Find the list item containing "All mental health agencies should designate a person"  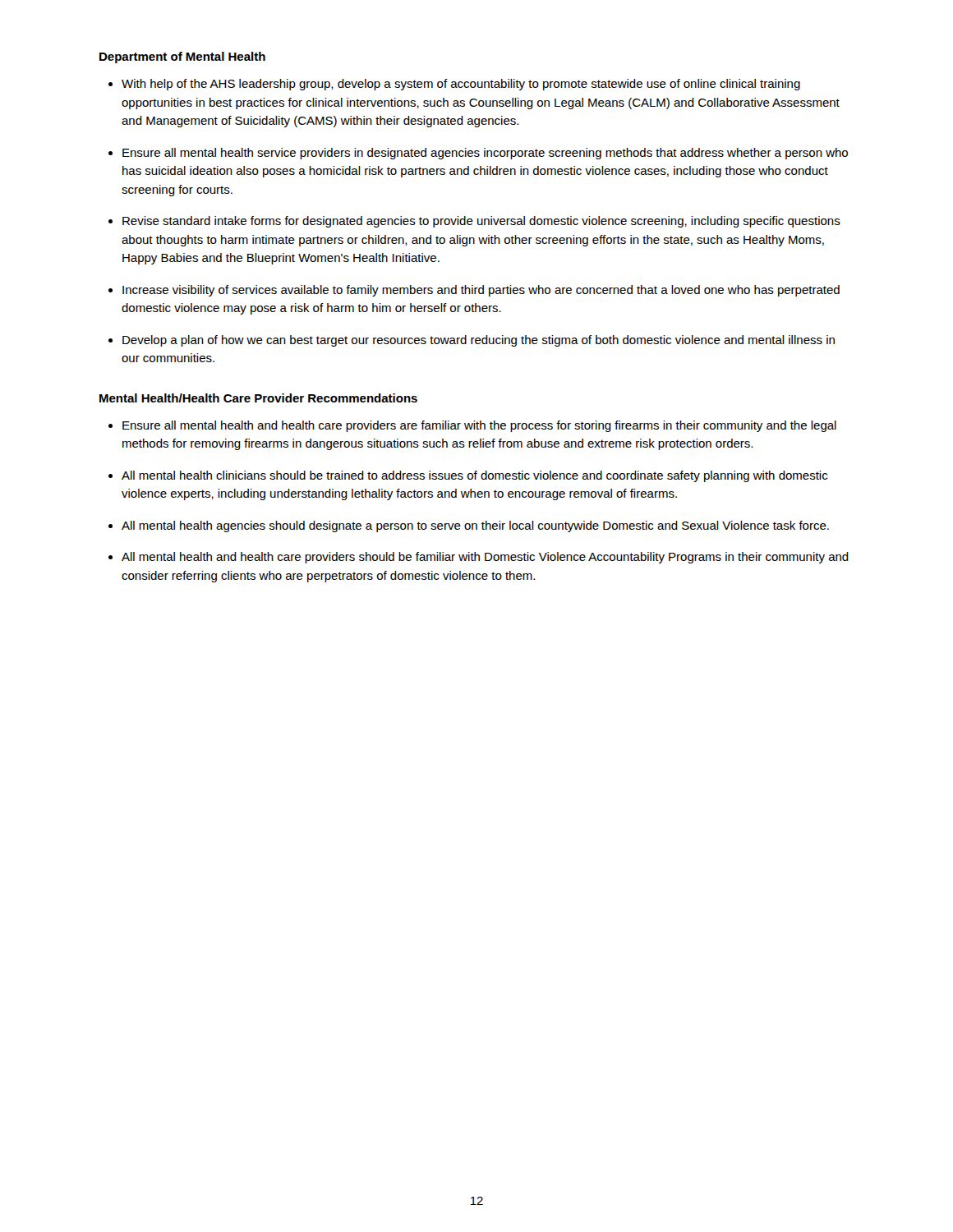pyautogui.click(x=488, y=525)
